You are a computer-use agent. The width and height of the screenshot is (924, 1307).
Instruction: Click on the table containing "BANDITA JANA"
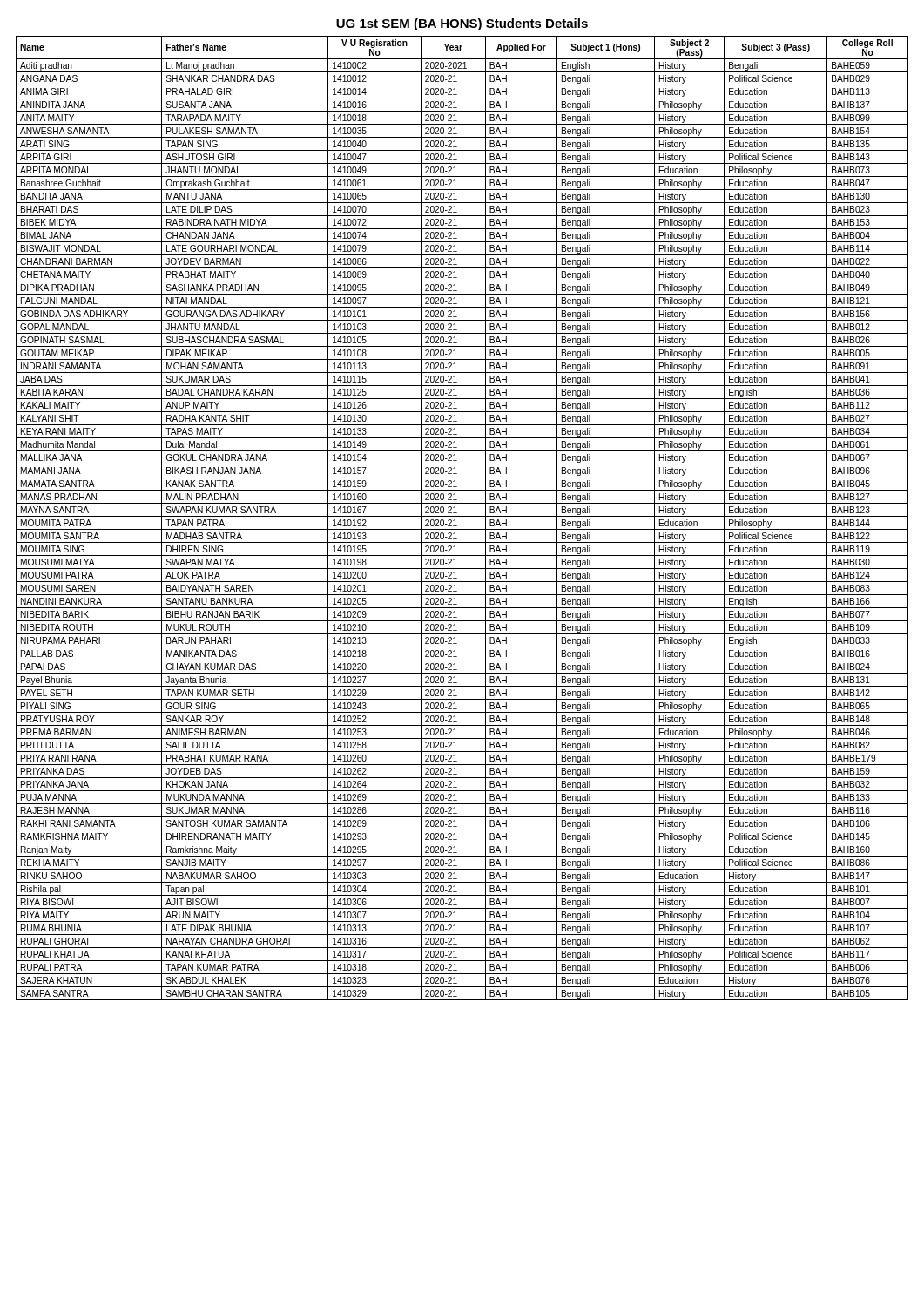(x=462, y=518)
